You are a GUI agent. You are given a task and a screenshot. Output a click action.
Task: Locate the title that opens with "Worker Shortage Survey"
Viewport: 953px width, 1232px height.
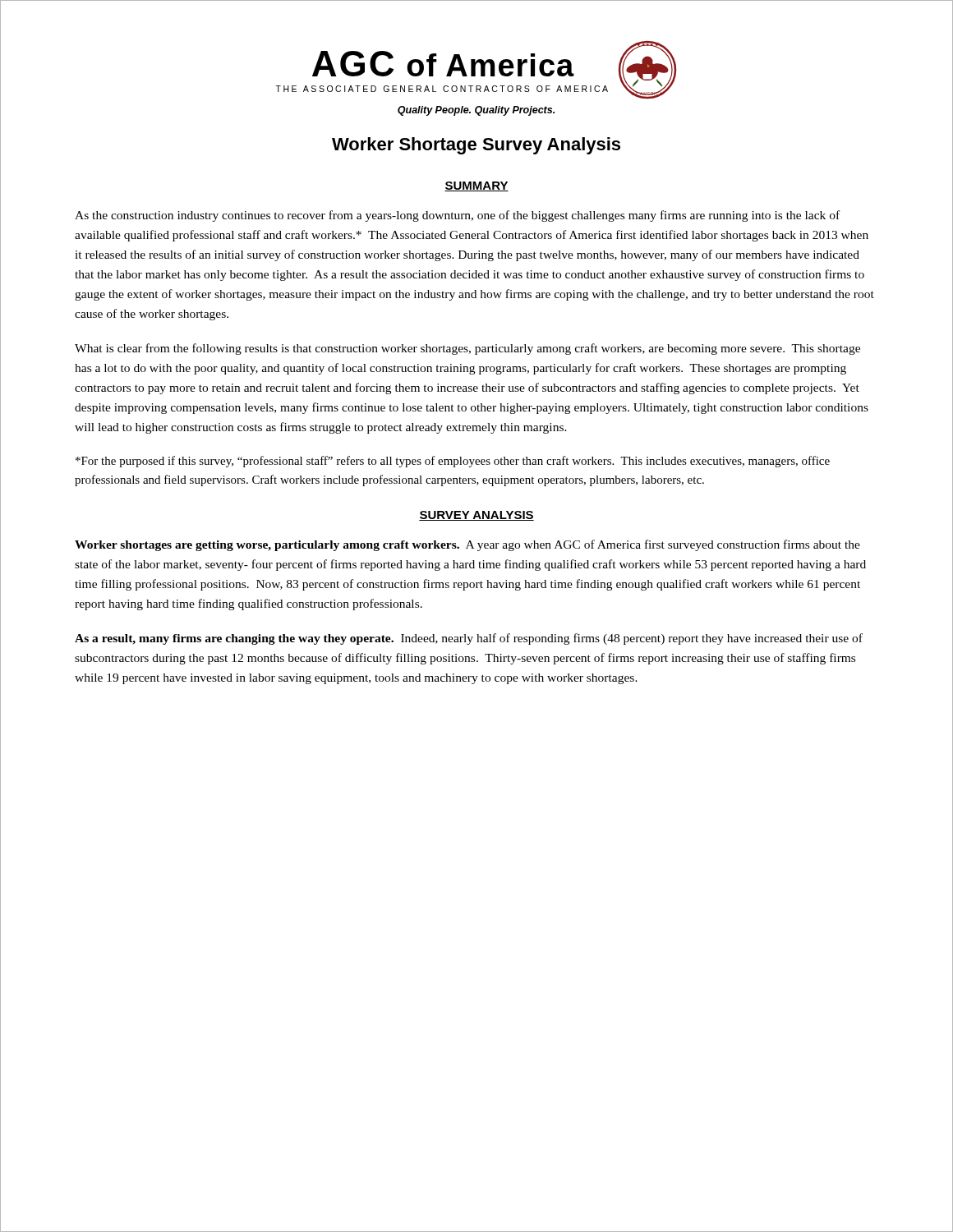click(476, 144)
